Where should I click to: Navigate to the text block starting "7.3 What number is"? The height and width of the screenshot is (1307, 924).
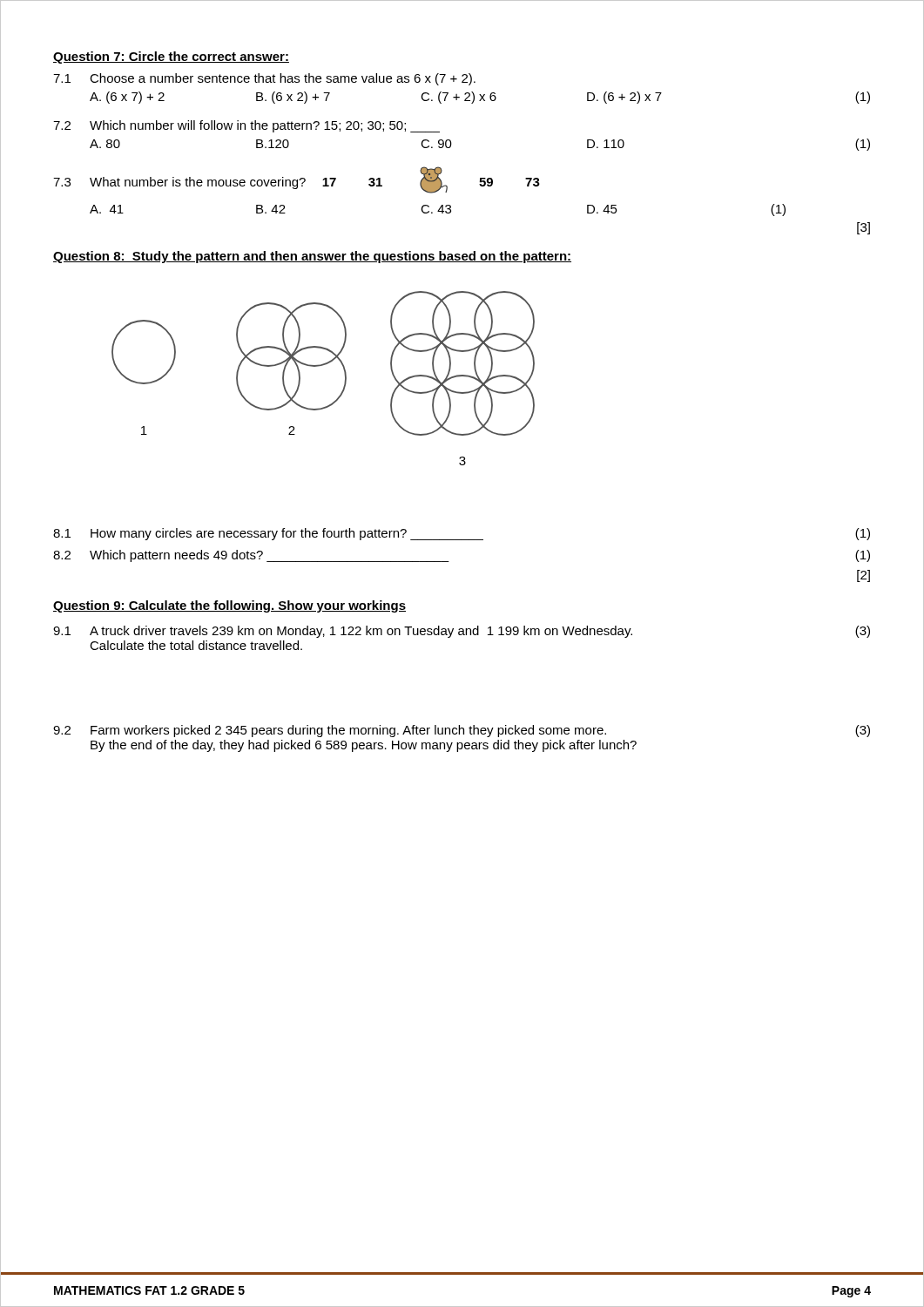pos(462,181)
